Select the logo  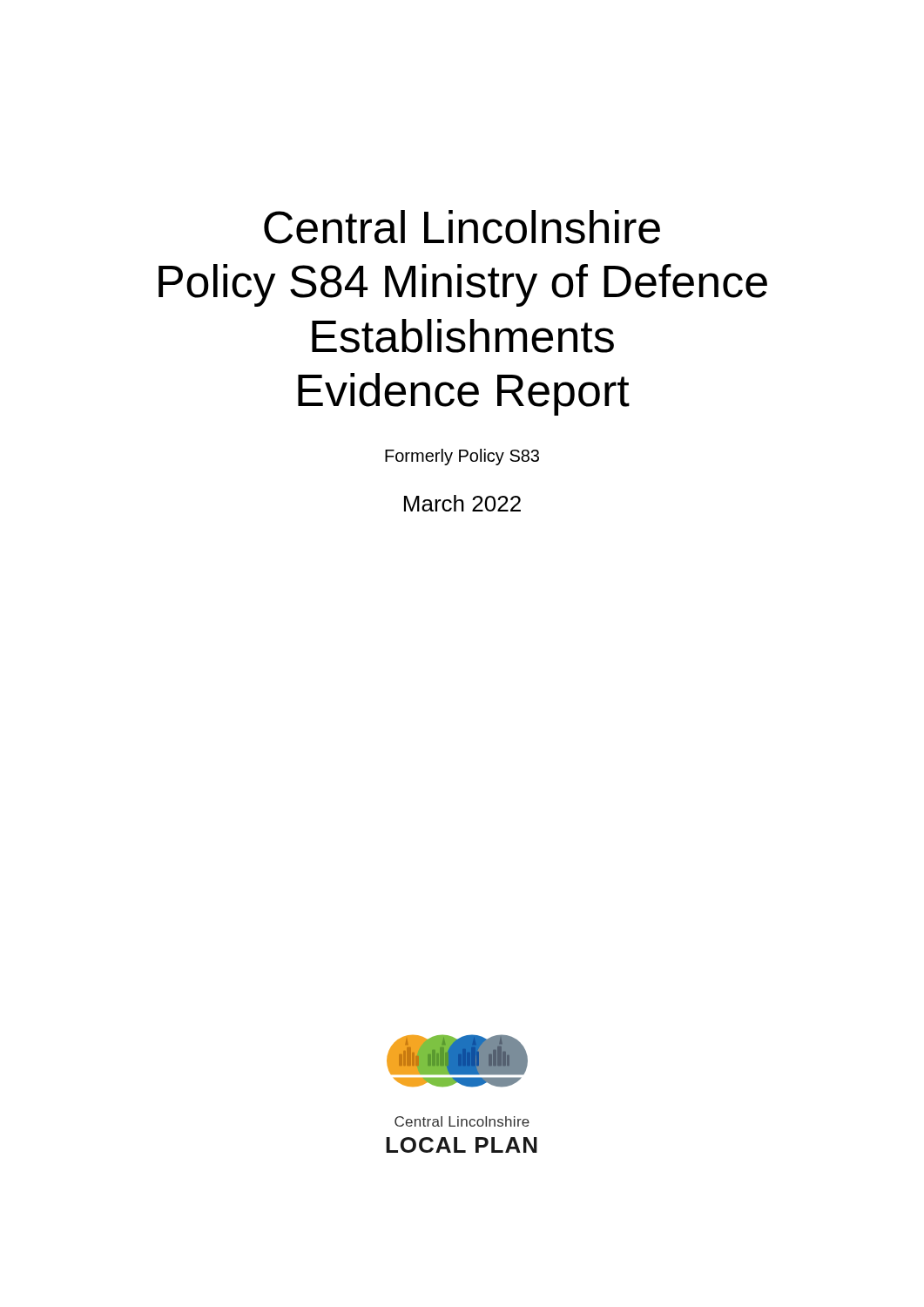coord(462,1092)
